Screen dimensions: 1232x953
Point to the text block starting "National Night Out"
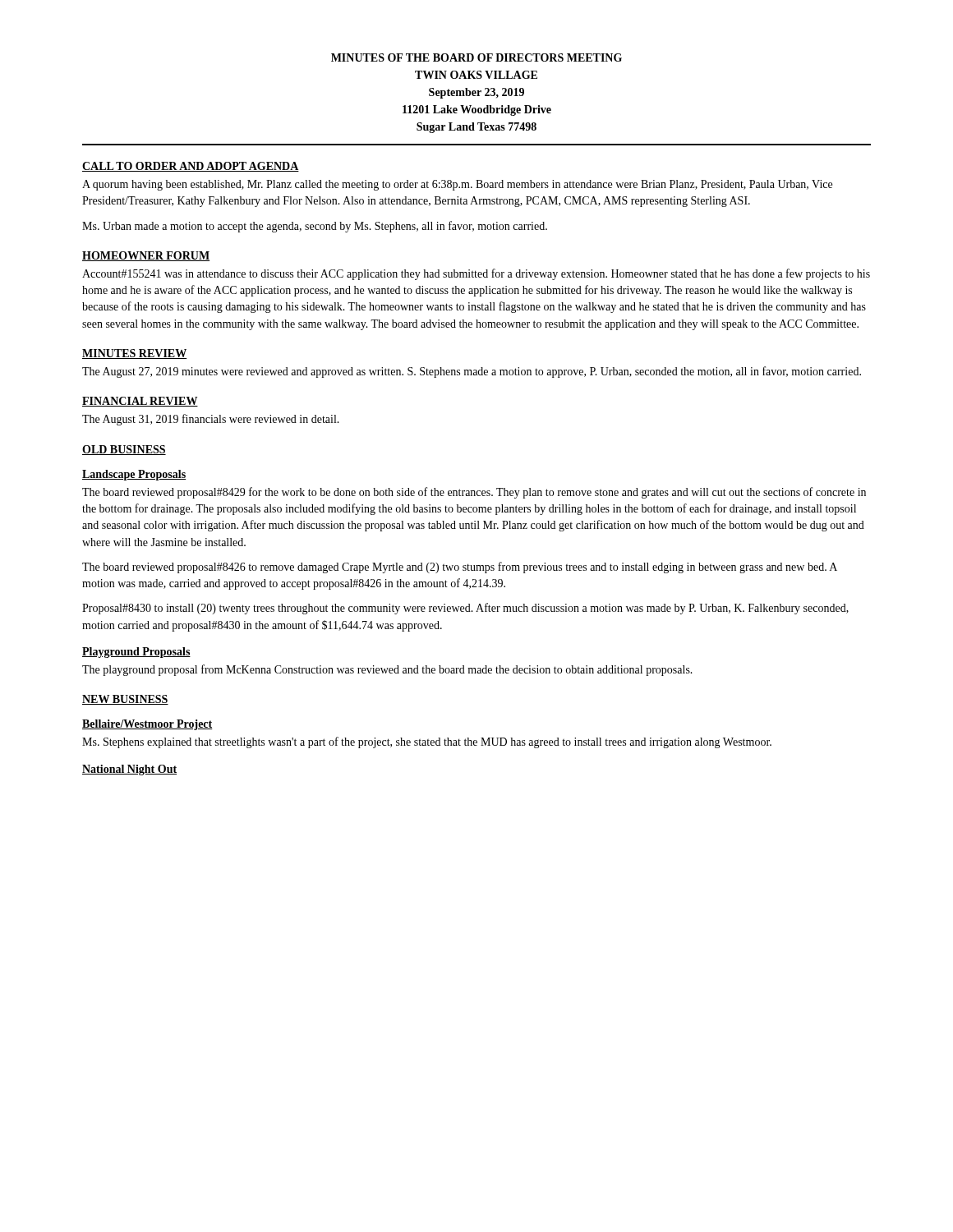[x=129, y=769]
